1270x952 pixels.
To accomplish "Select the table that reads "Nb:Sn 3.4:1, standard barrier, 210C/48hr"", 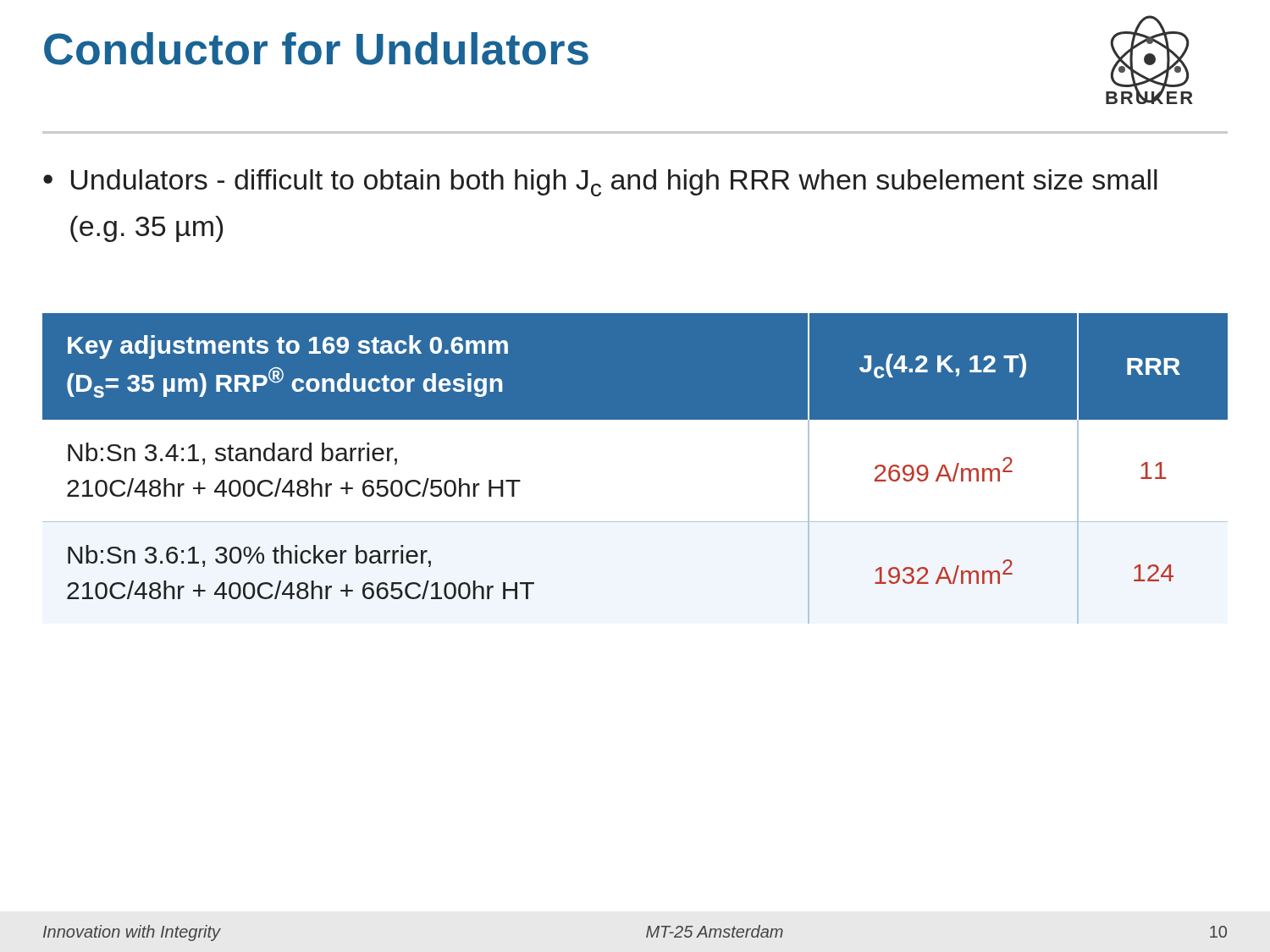I will point(635,468).
